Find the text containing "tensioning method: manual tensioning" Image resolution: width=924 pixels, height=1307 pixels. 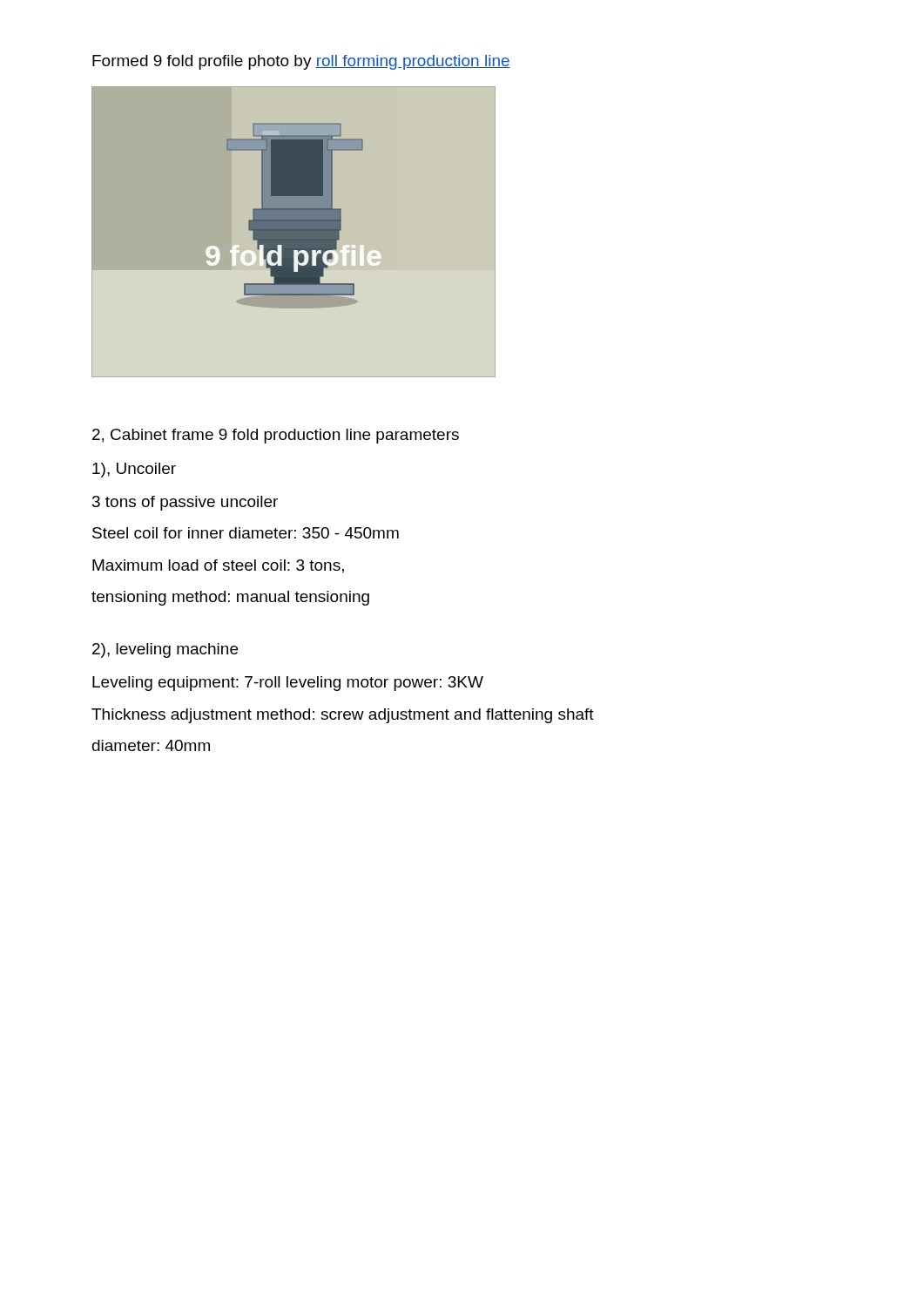pyautogui.click(x=231, y=596)
